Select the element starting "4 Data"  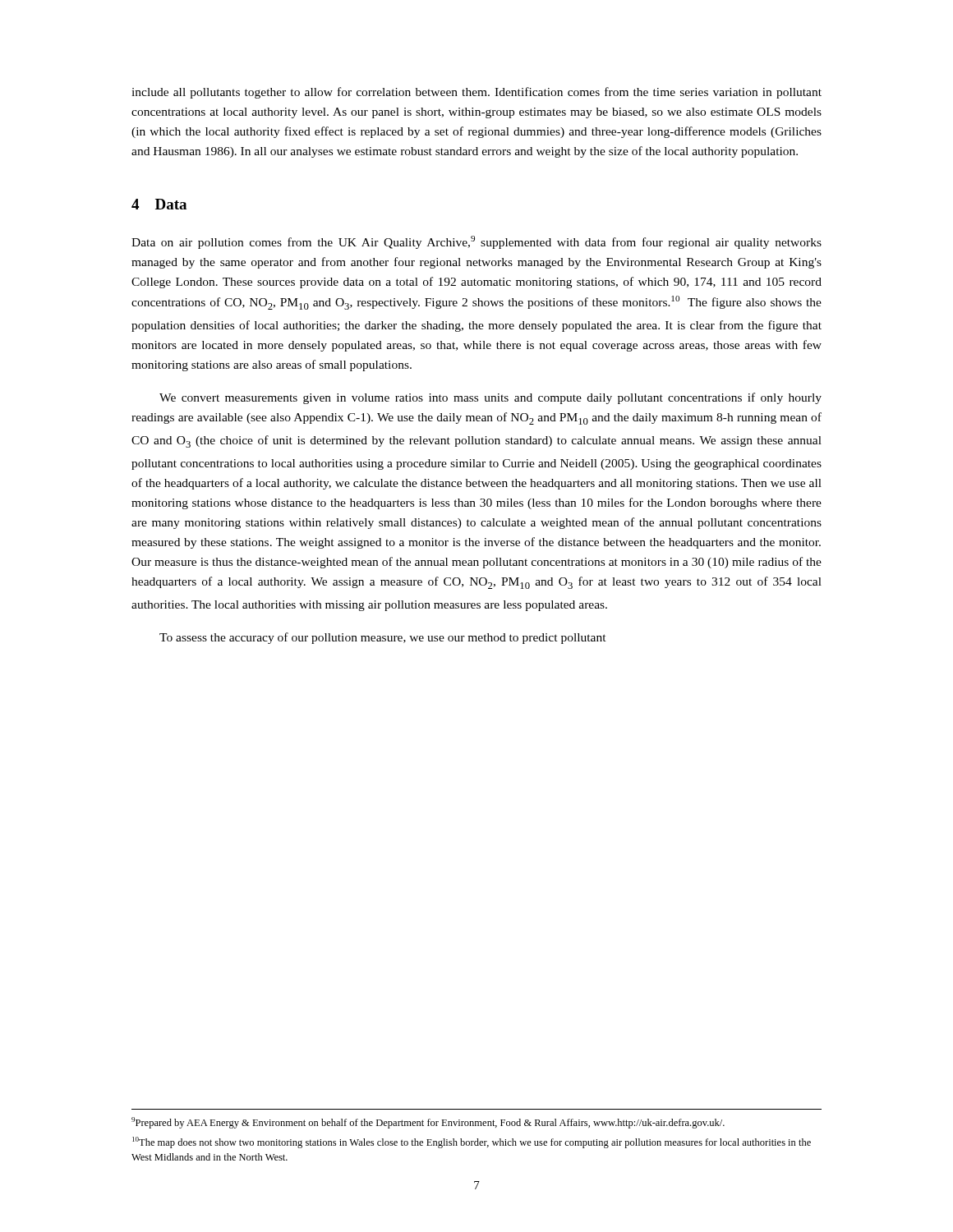159,204
